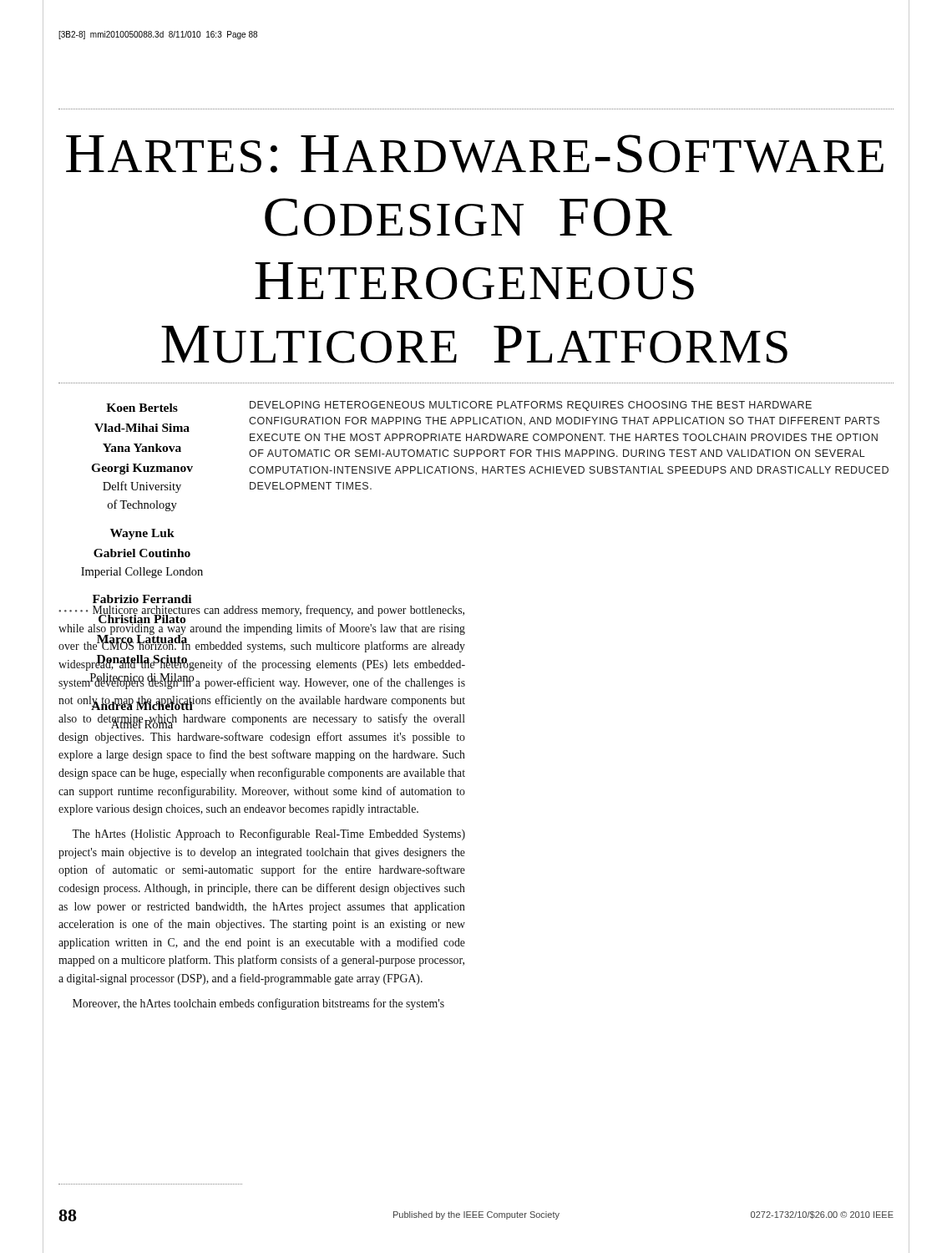Point to "Politecnico di Milano"
Image resolution: width=952 pixels, height=1253 pixels.
142,679
